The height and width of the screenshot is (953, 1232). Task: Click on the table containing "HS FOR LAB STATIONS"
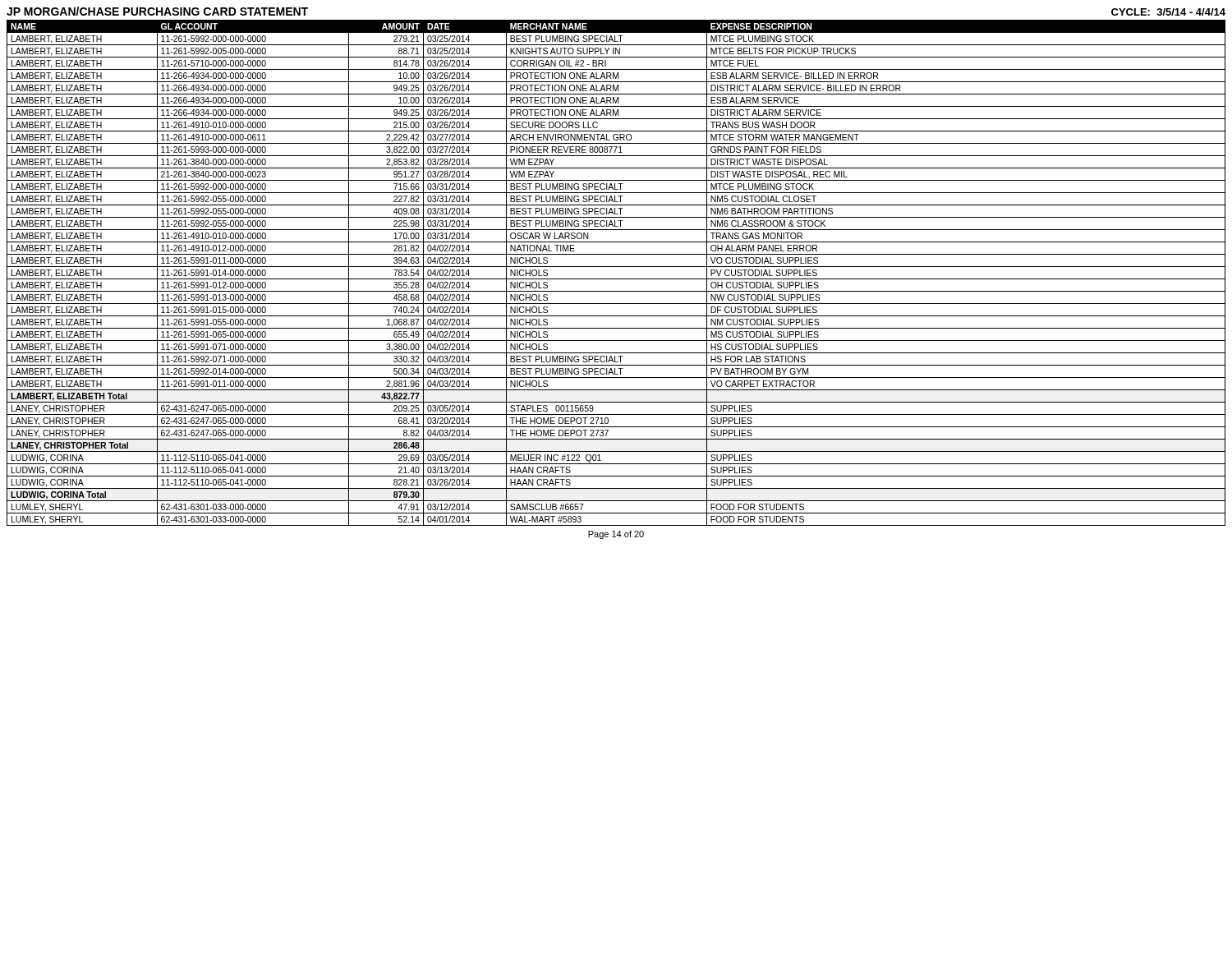click(x=616, y=273)
